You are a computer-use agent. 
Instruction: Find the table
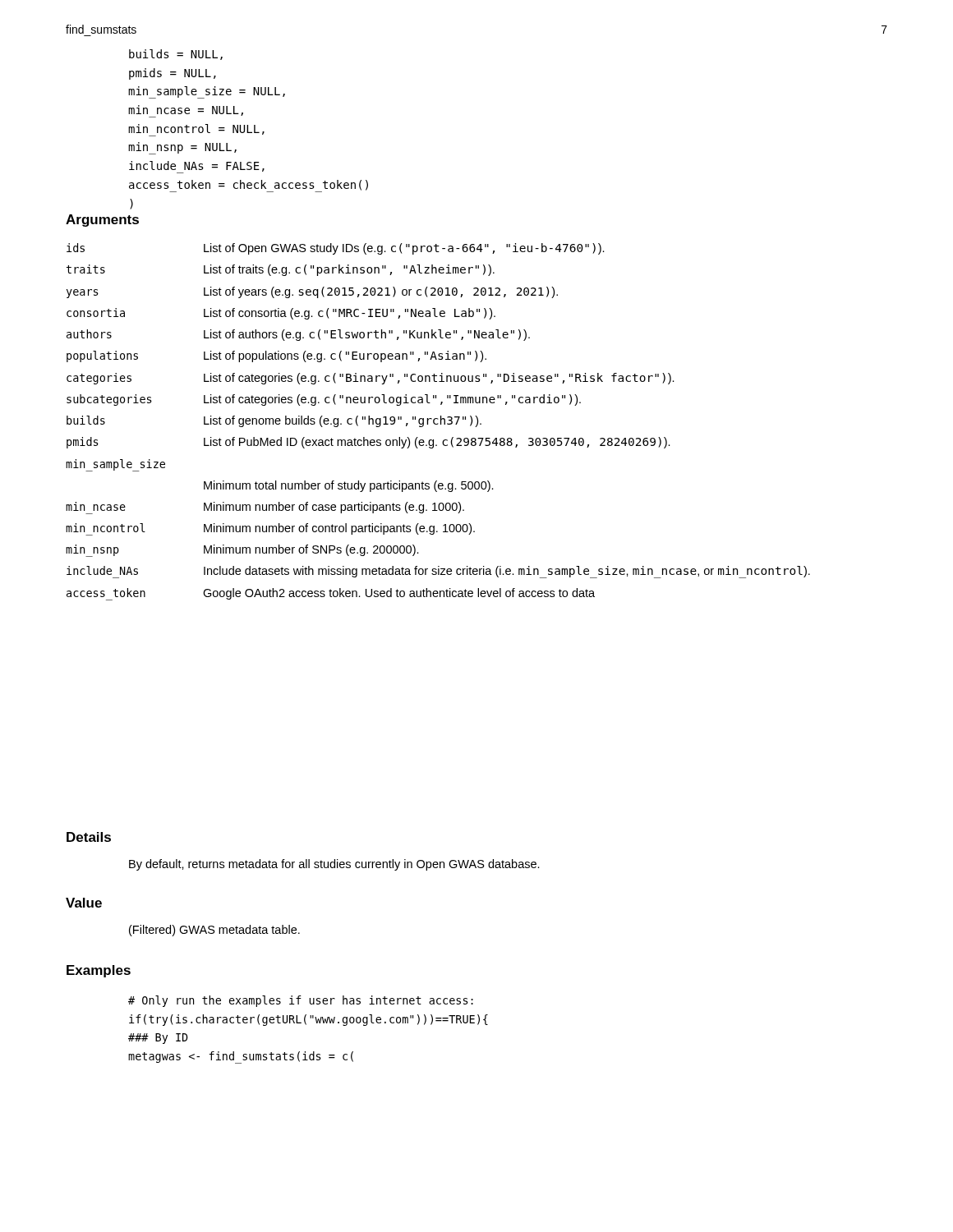click(476, 421)
